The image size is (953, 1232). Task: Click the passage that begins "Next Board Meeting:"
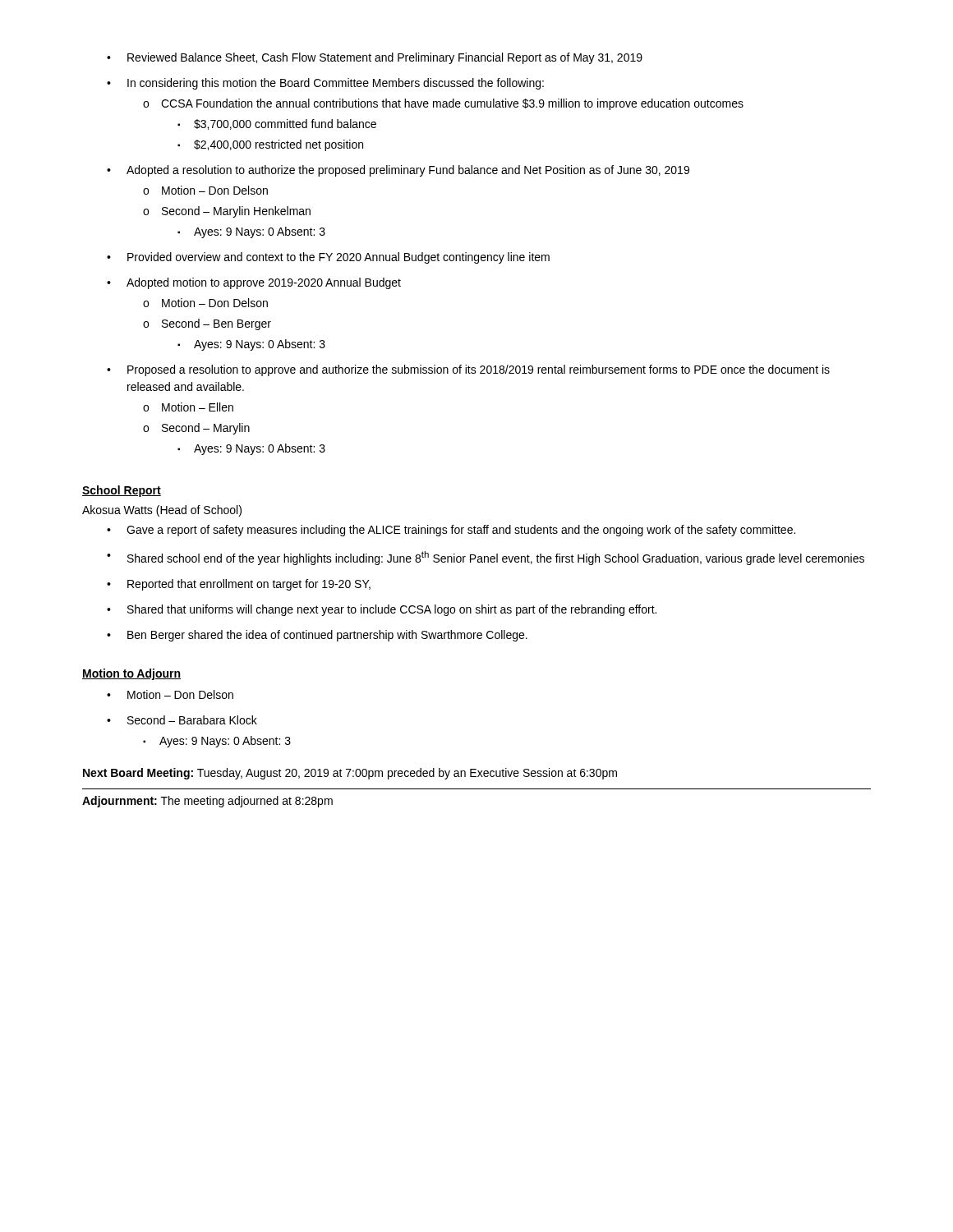coord(350,773)
